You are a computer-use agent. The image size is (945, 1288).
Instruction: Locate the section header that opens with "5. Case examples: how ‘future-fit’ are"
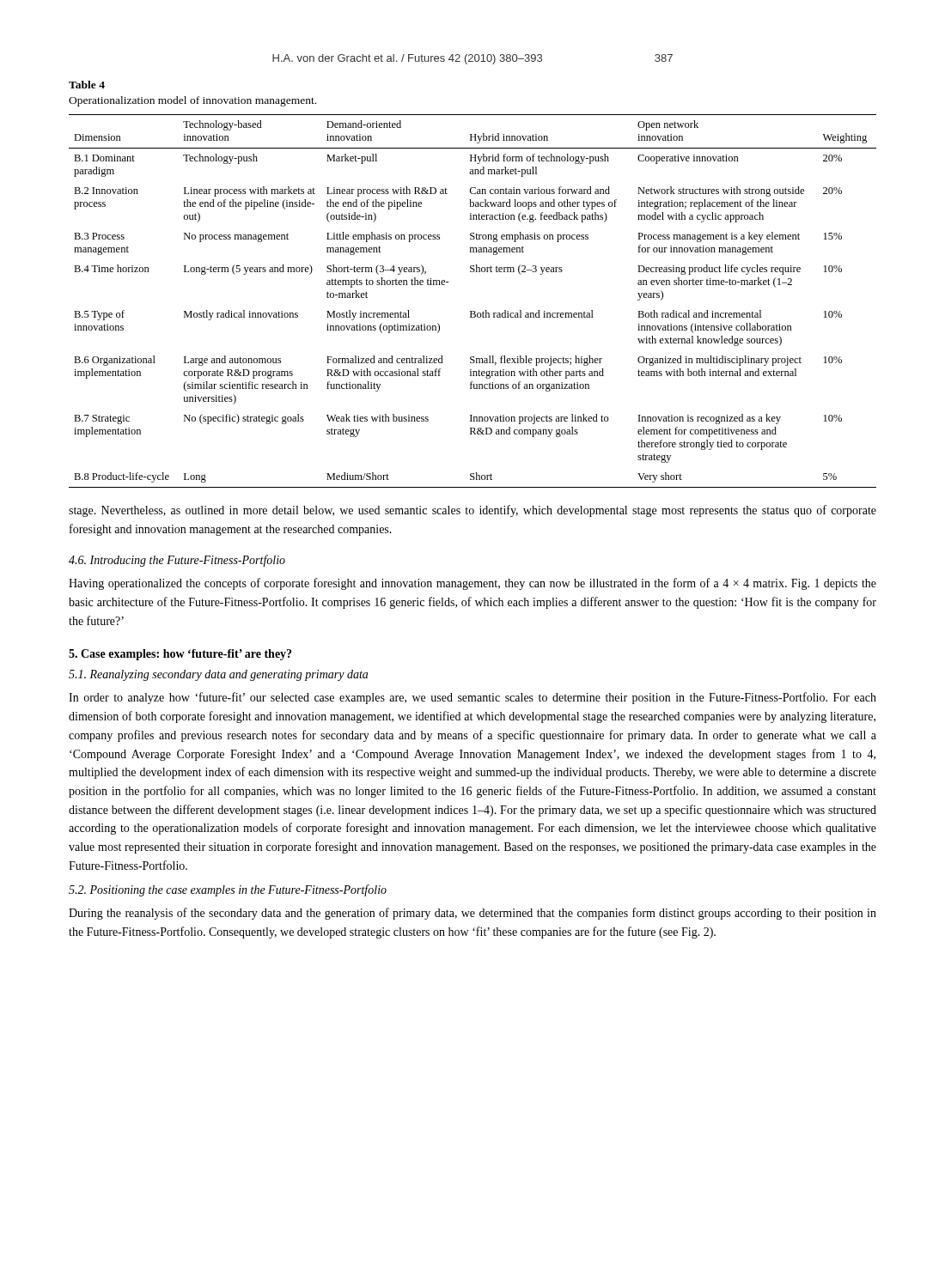coord(180,654)
